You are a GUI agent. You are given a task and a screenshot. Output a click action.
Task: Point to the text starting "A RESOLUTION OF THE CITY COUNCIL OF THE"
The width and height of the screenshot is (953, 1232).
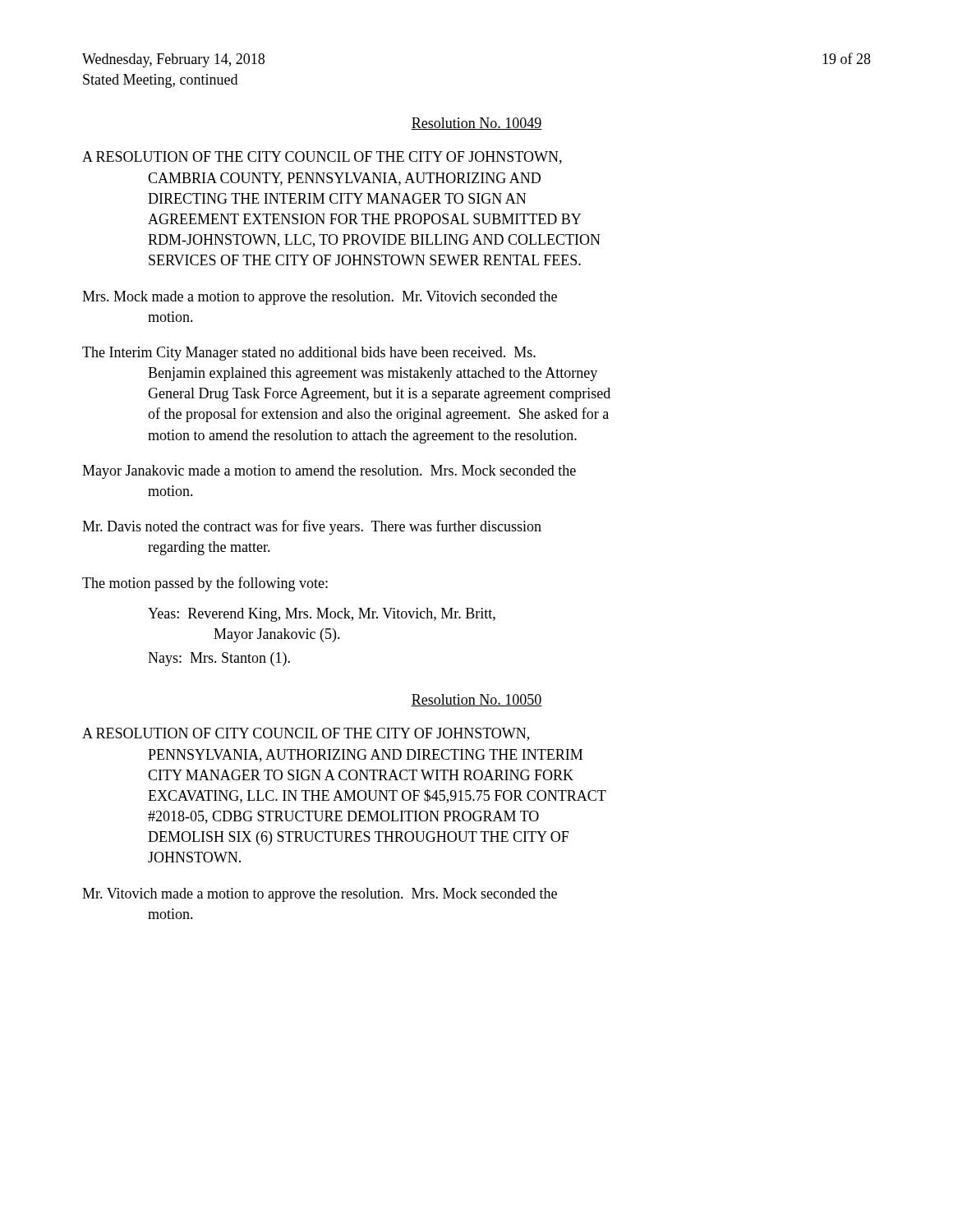point(476,210)
